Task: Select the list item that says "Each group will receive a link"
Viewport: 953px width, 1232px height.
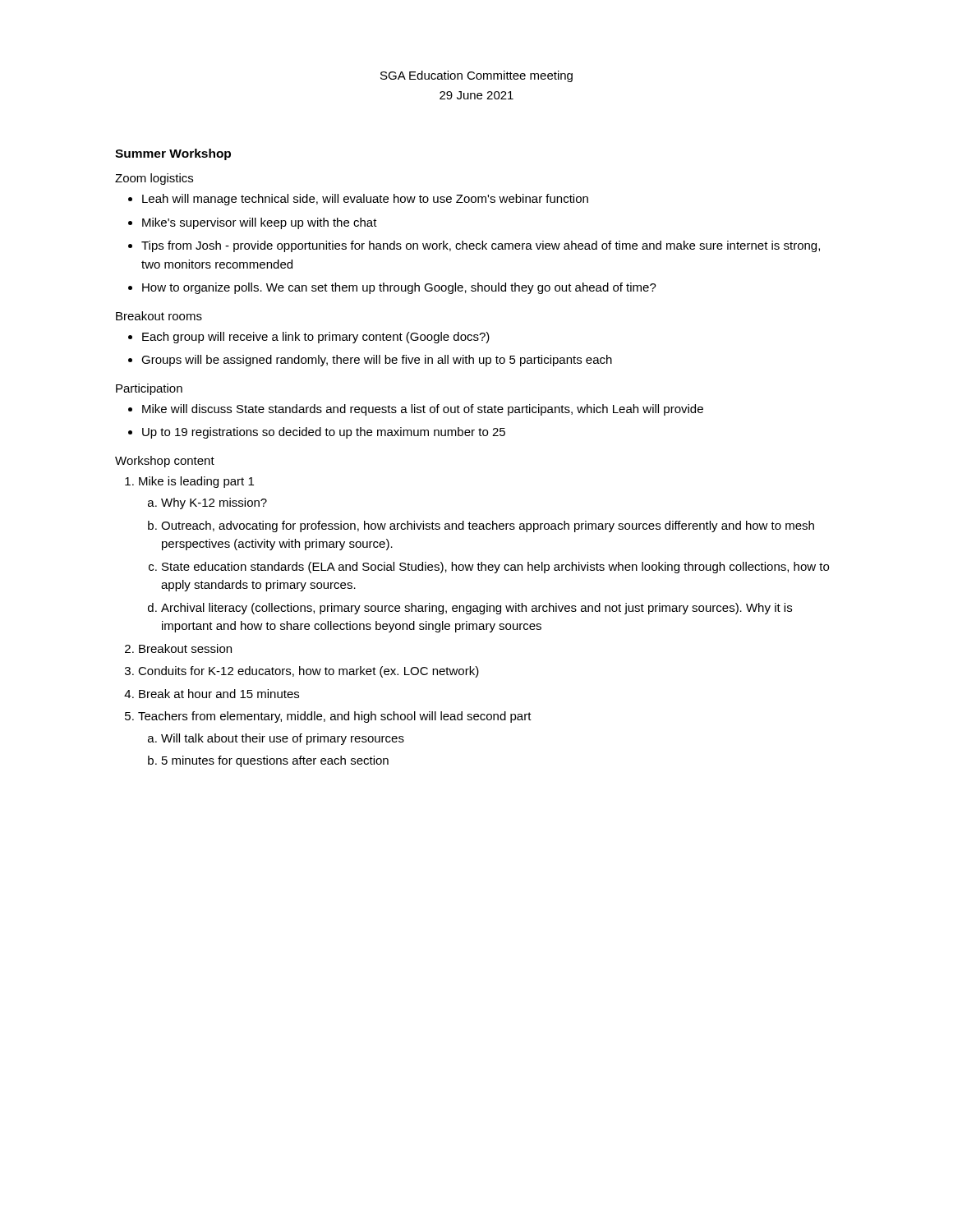Action: tap(476, 348)
